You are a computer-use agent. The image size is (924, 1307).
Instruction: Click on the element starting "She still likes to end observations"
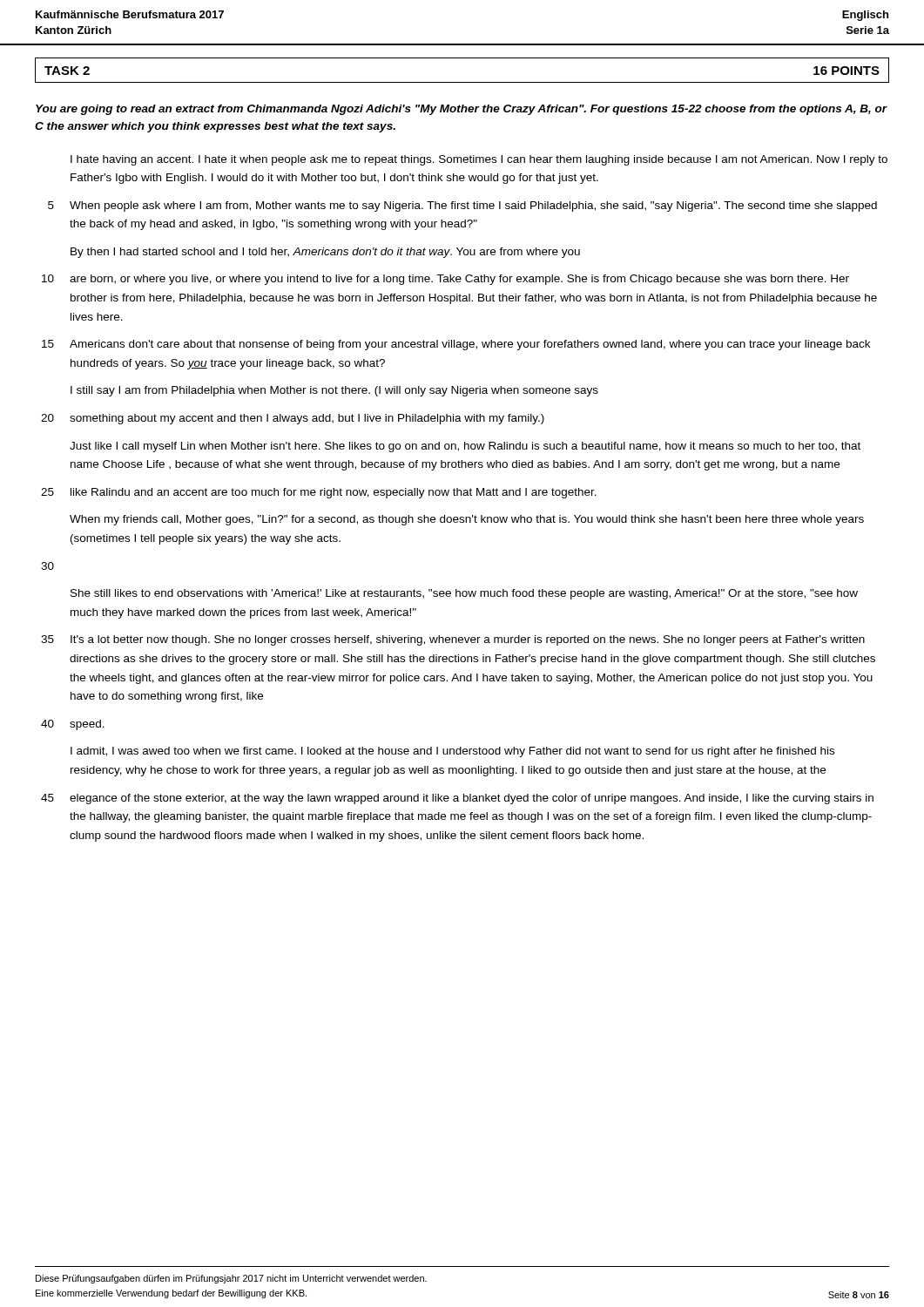[x=479, y=603]
